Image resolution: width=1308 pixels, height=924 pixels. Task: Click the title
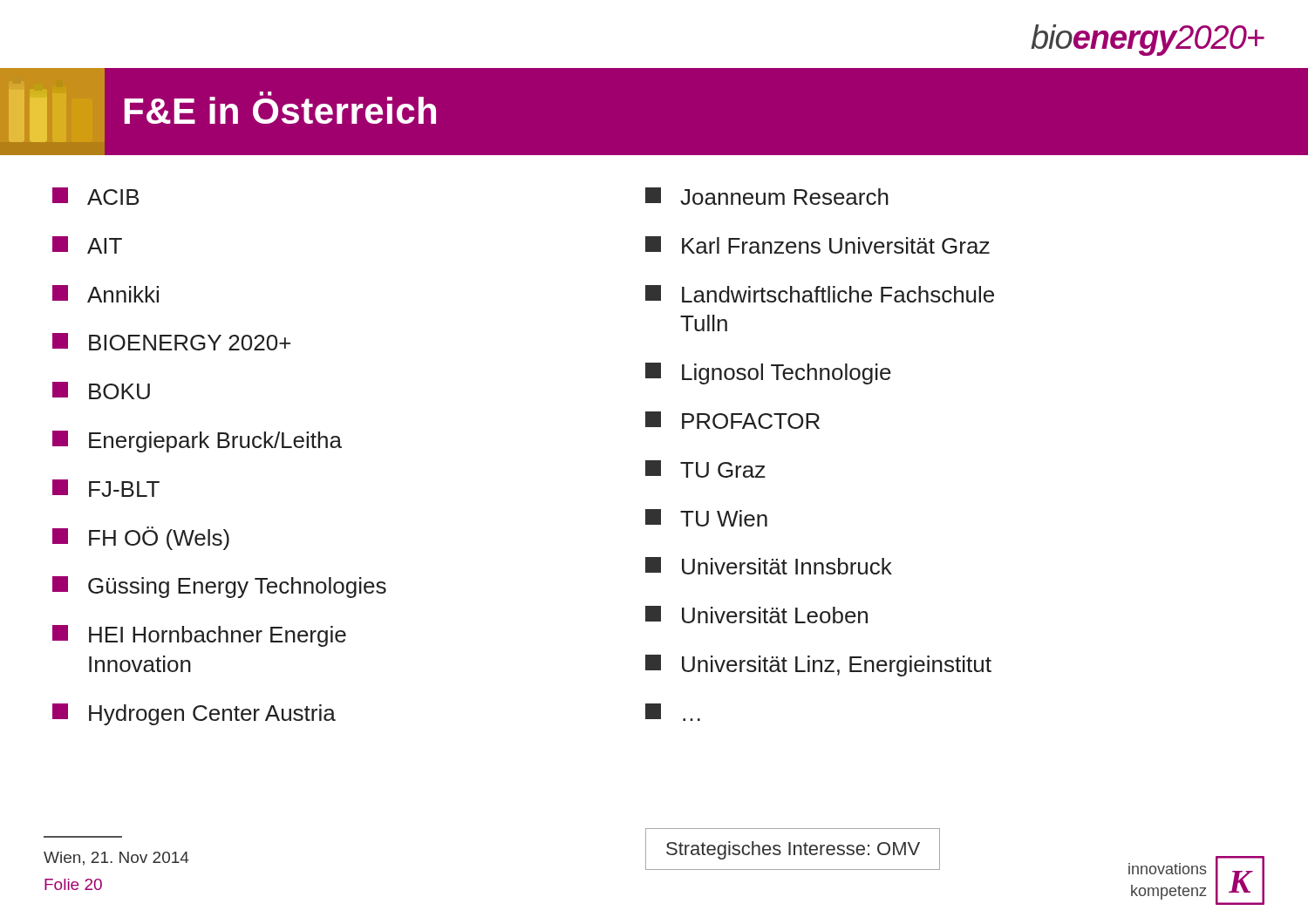click(280, 111)
